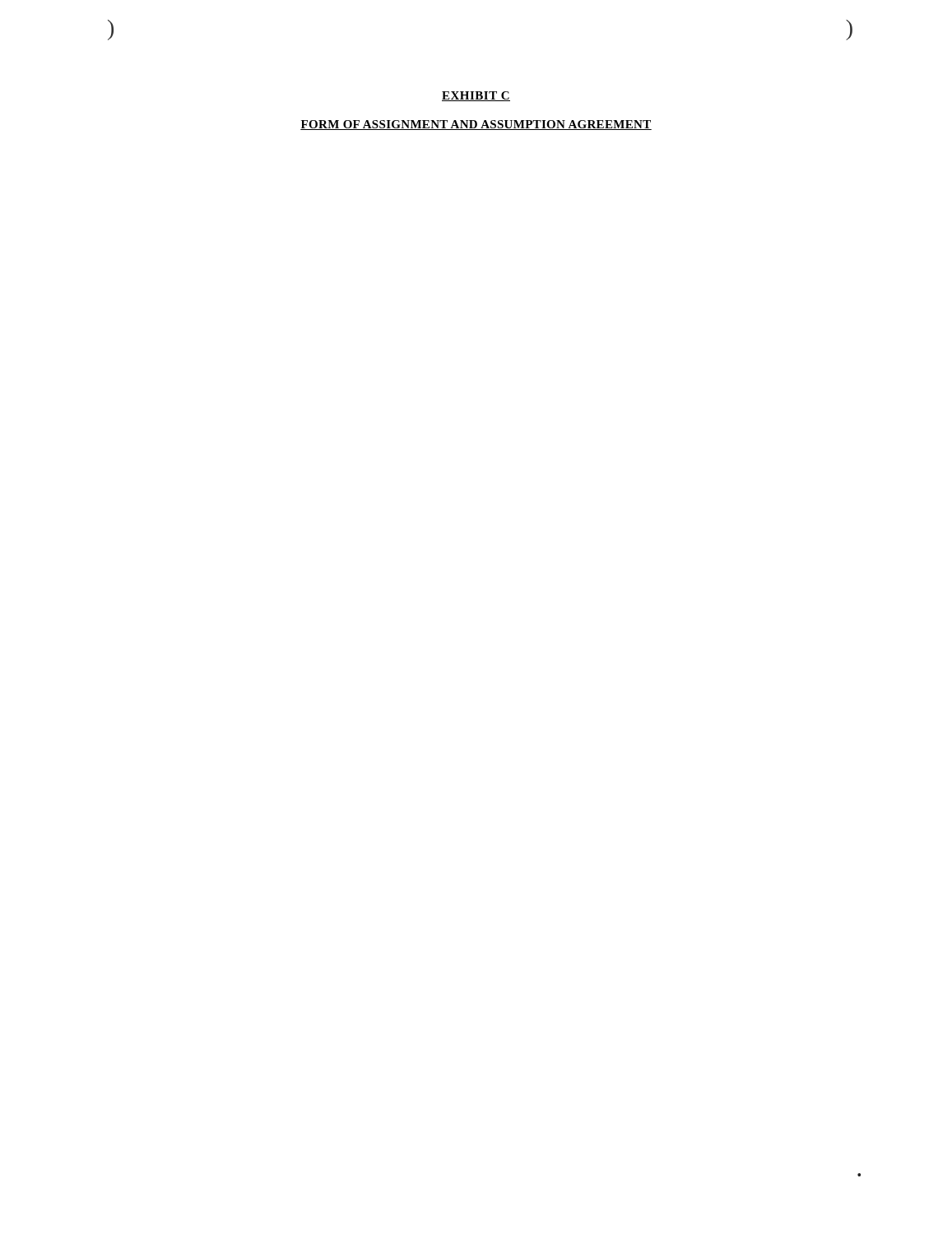
Task: Point to the block starting "EXHIBIT C FORM"
Action: point(476,110)
